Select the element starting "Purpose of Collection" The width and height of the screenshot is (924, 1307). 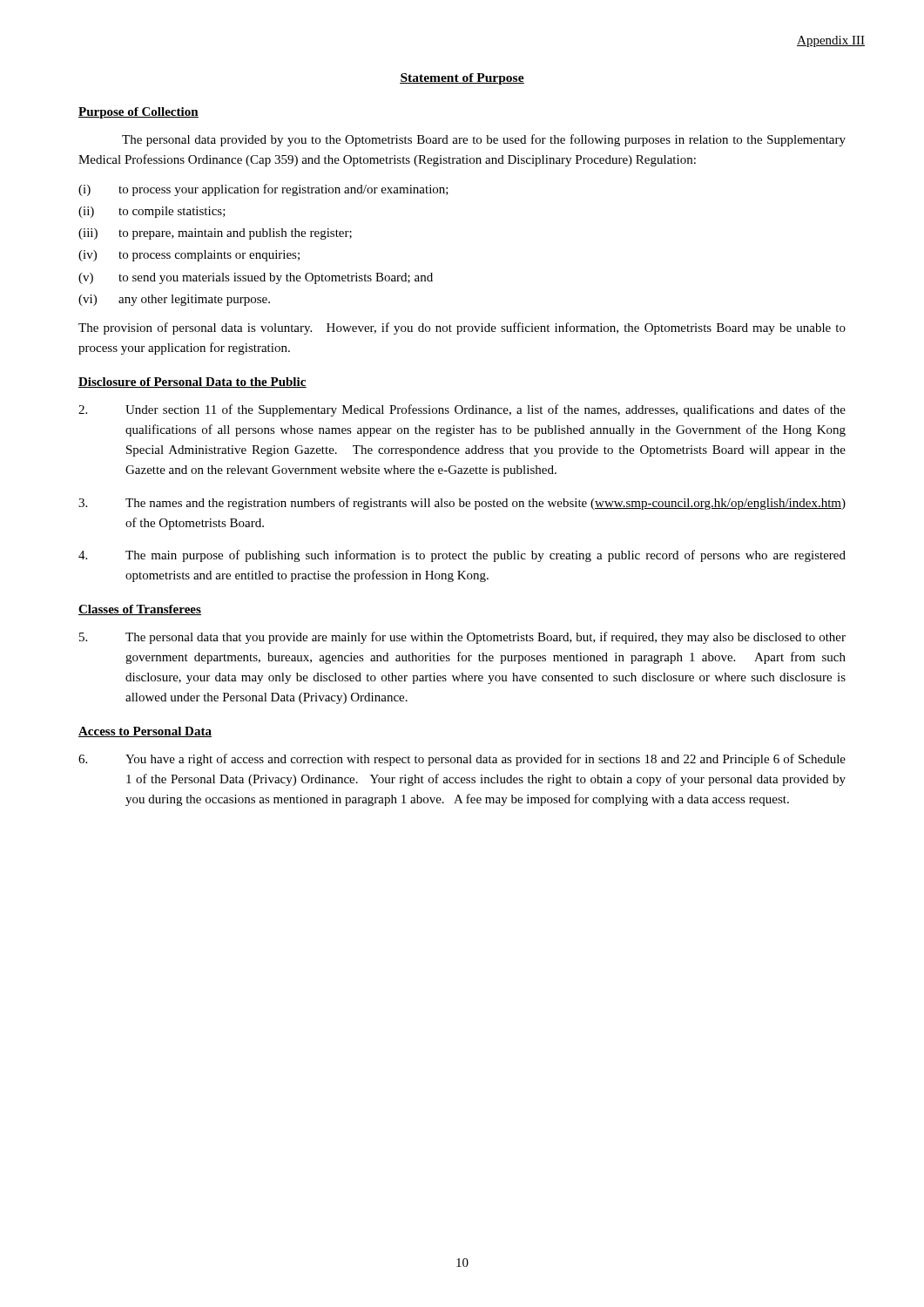pyautogui.click(x=138, y=112)
